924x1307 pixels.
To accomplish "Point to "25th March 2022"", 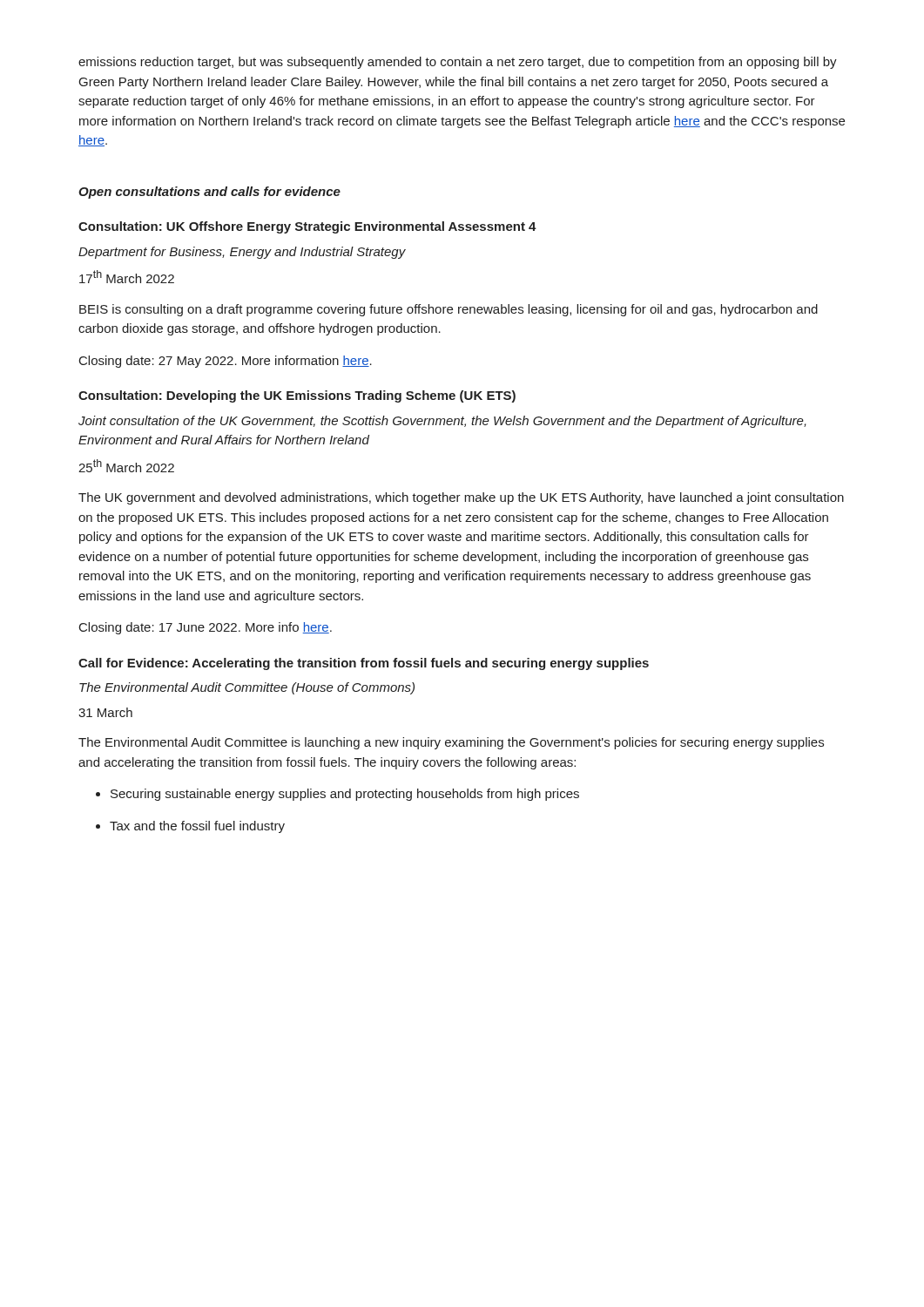I will pyautogui.click(x=126, y=466).
